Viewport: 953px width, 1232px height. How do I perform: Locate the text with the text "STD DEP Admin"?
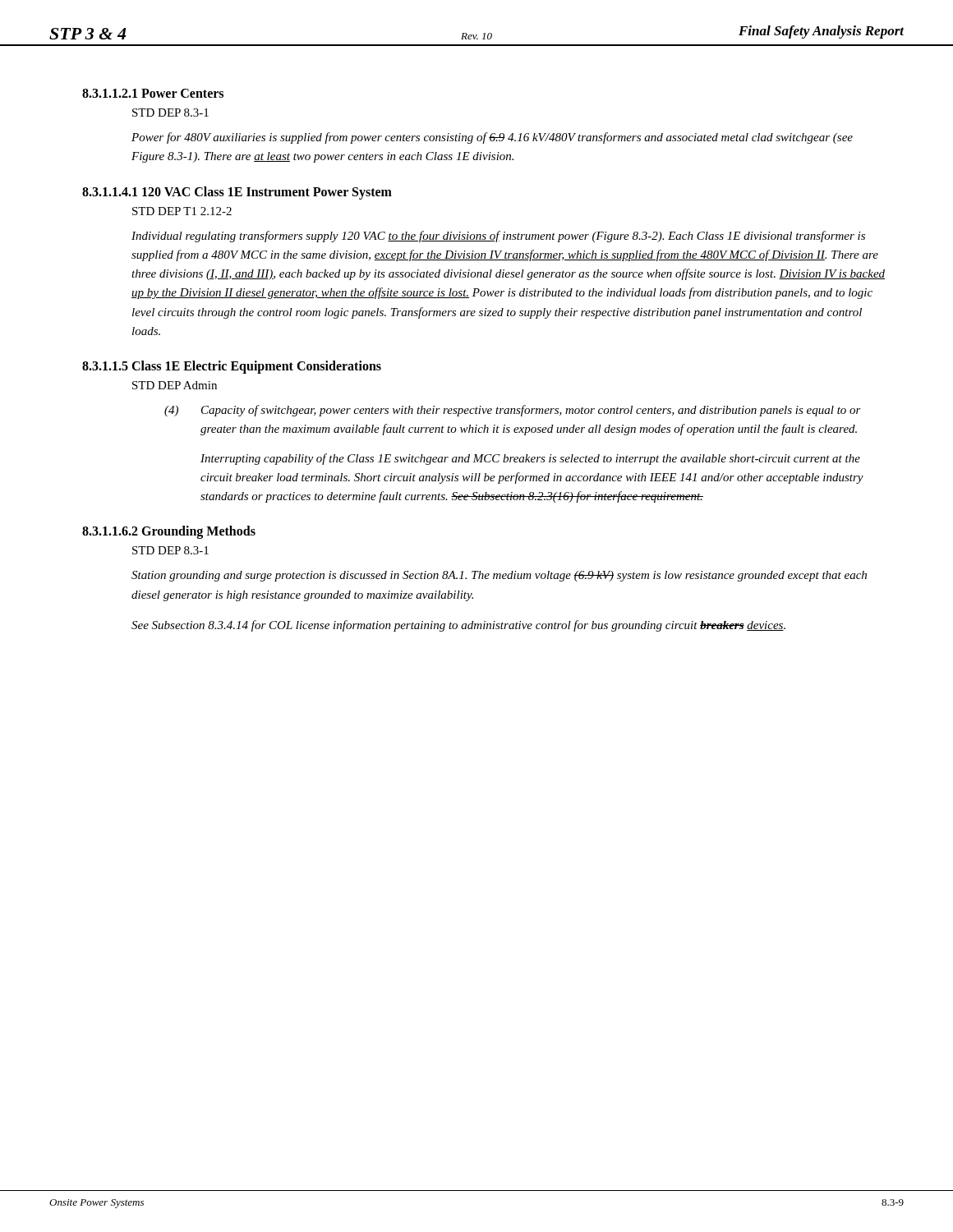point(174,385)
